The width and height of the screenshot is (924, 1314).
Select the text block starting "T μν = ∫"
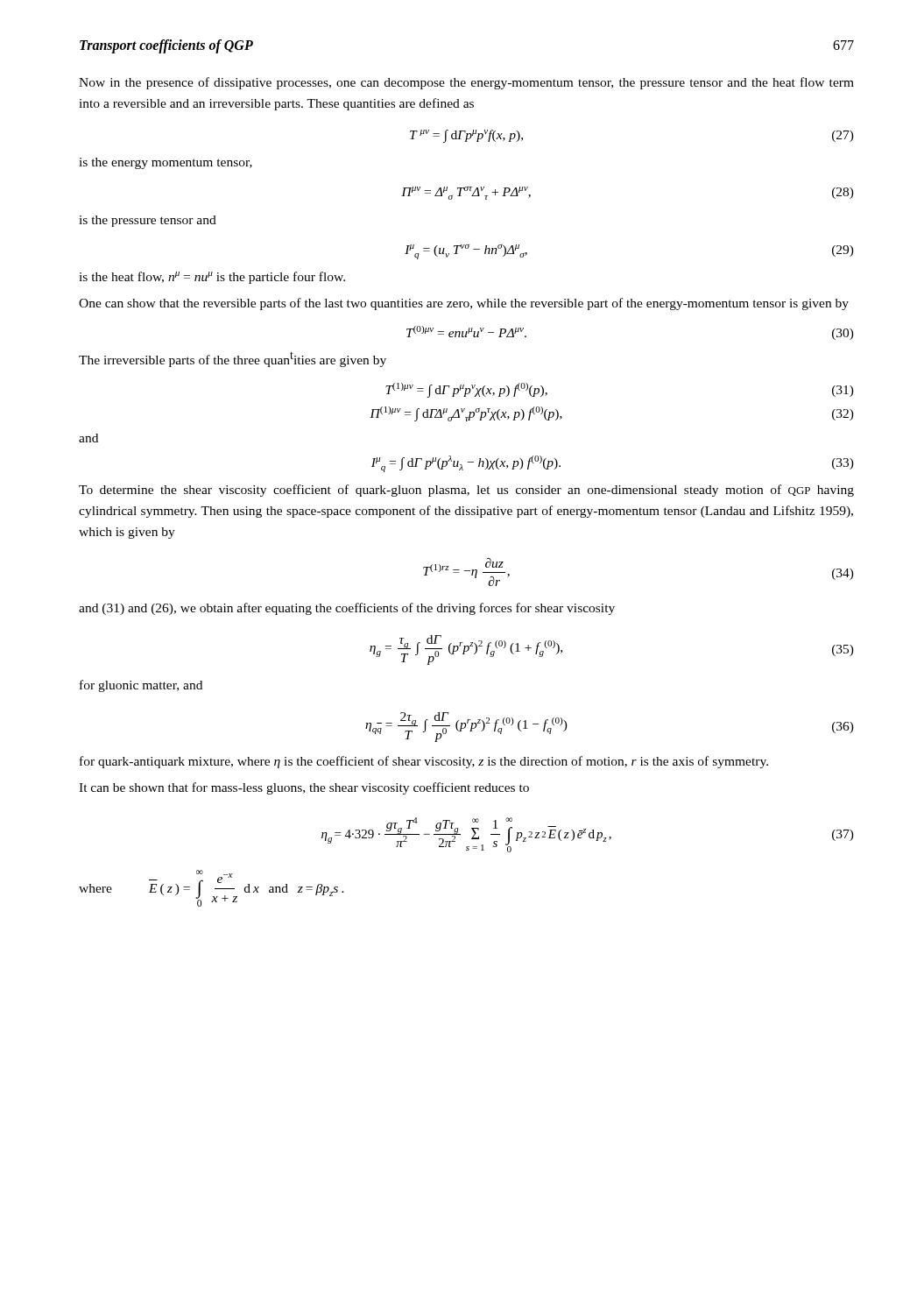[x=467, y=136]
